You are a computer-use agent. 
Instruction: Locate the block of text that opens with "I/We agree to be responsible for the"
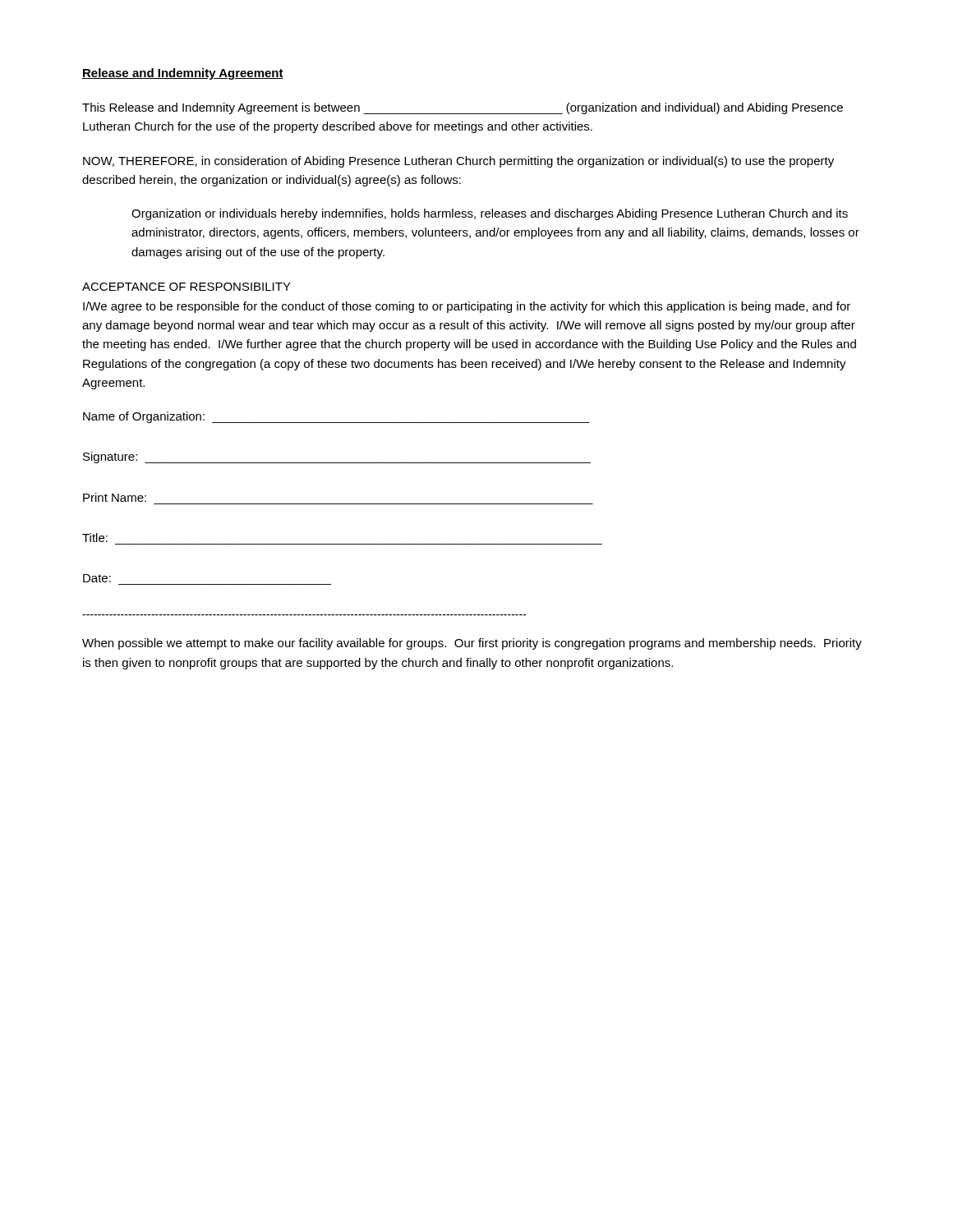[x=469, y=344]
